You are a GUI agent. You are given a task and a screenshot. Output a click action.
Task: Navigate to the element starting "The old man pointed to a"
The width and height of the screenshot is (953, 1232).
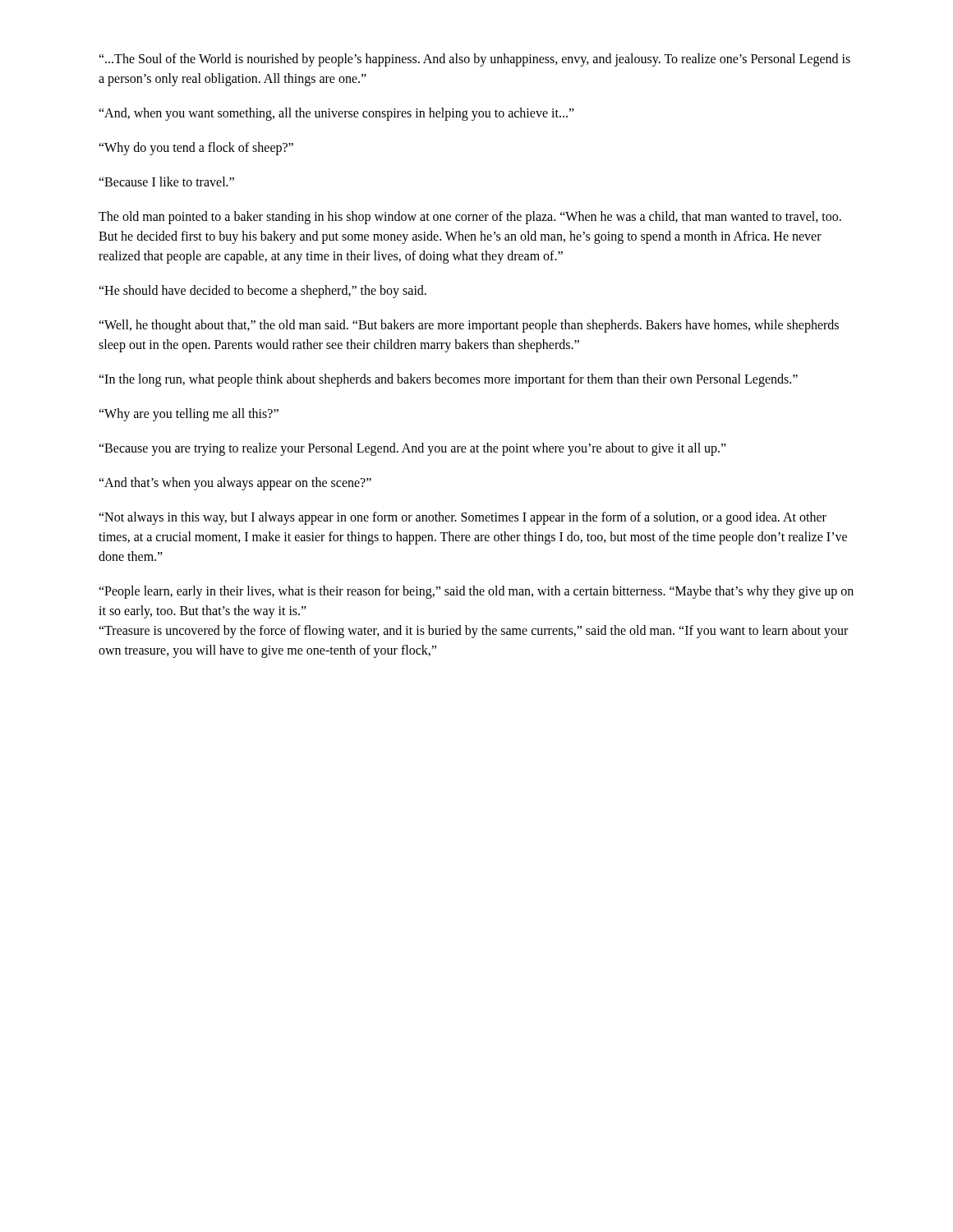click(470, 236)
